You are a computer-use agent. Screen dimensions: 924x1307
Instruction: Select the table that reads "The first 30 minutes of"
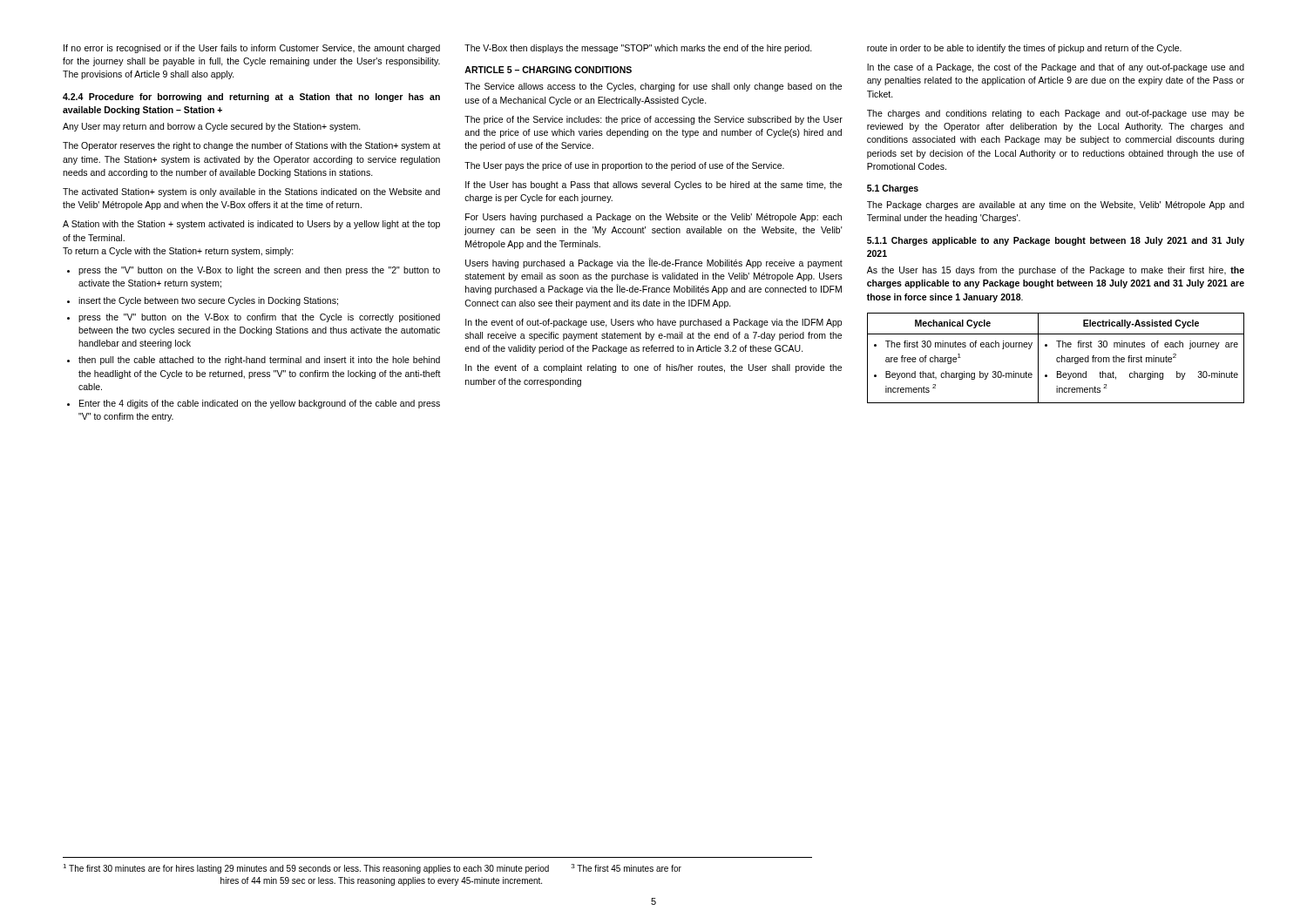coord(1055,358)
